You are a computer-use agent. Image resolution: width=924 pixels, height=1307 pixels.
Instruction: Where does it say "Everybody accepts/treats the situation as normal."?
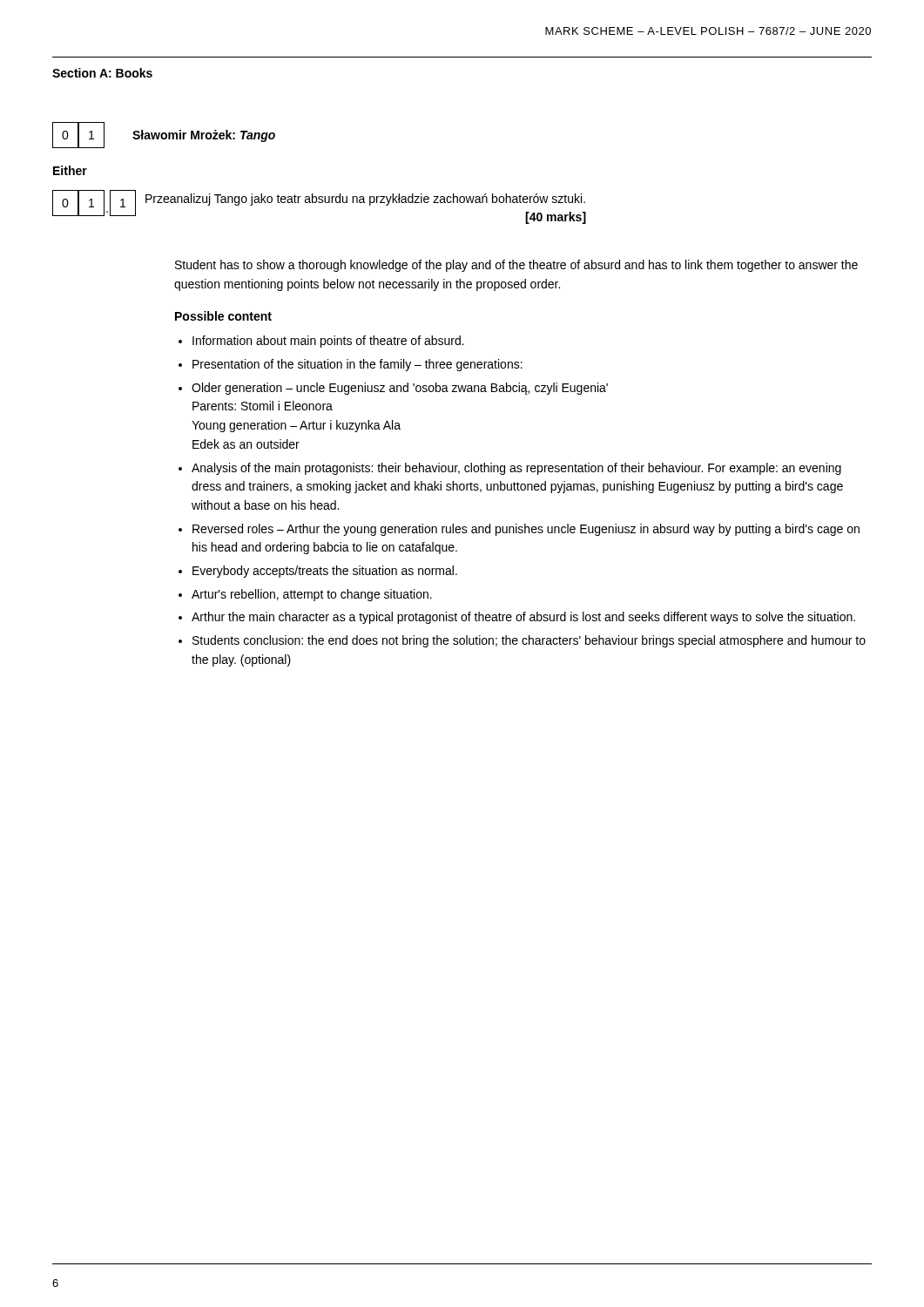click(x=325, y=571)
